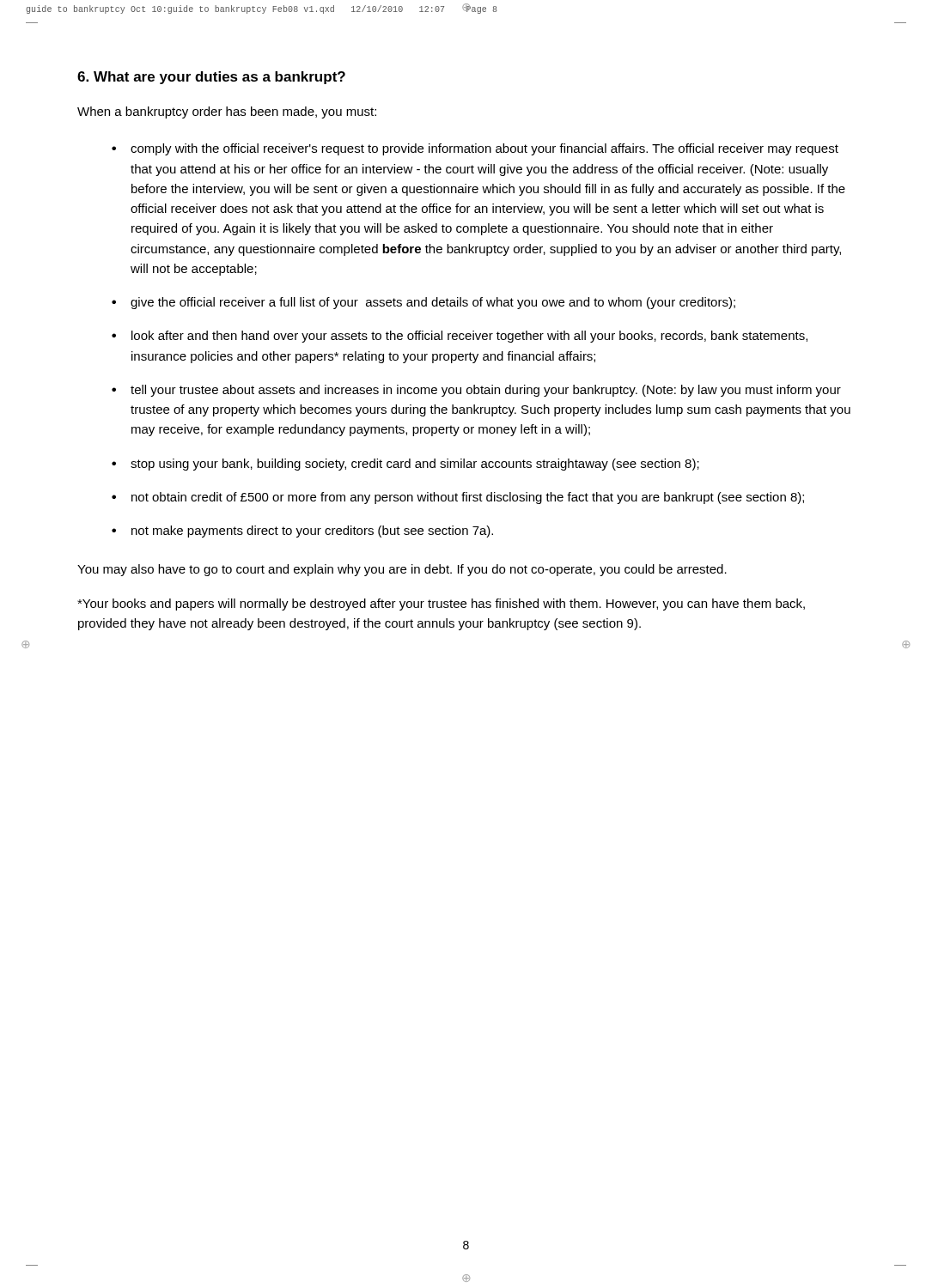Locate the block of text that opens with "• tell your trustee about"
Viewport: 932px width, 1288px height.
[481, 408]
